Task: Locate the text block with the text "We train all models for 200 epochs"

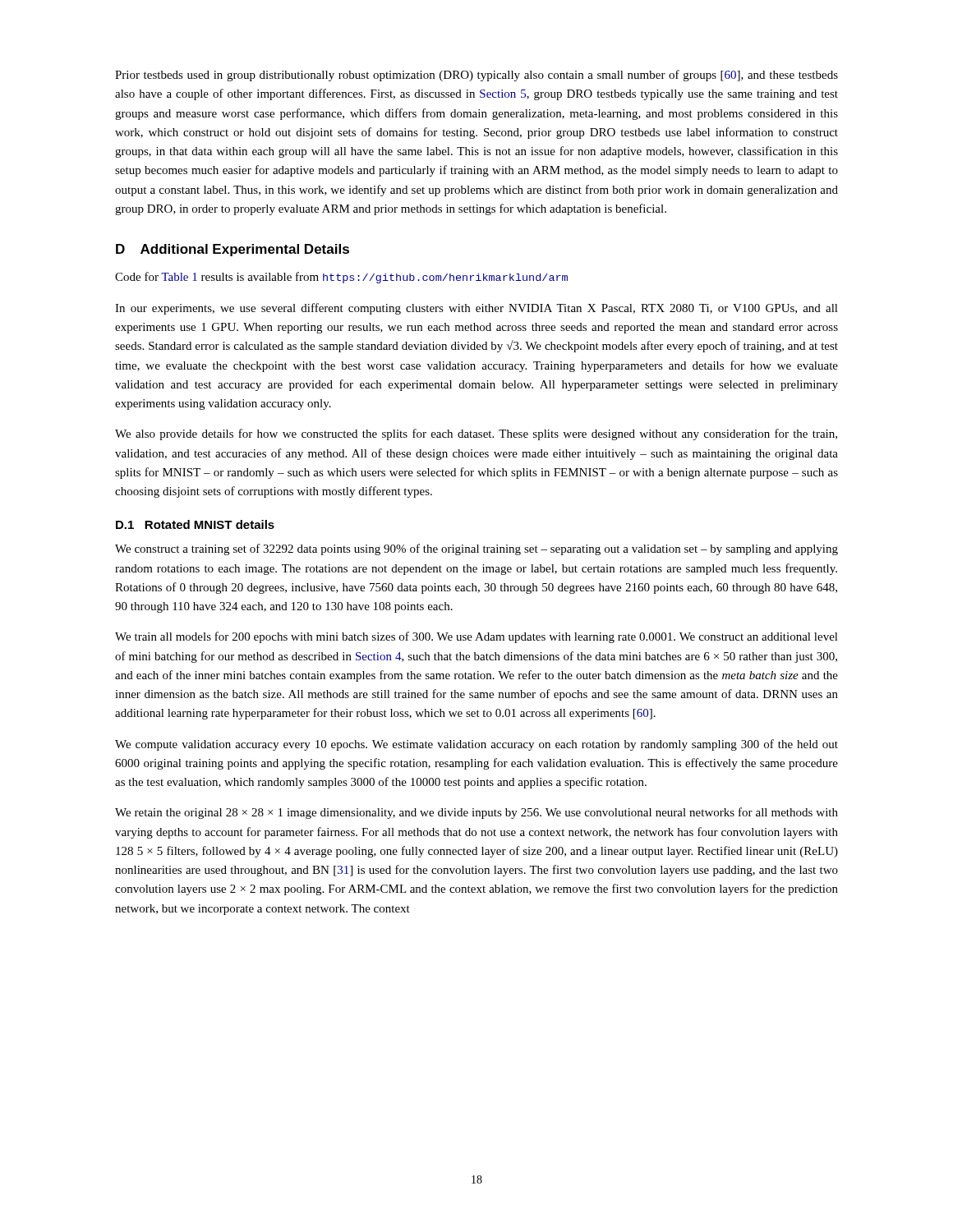Action: tap(476, 675)
